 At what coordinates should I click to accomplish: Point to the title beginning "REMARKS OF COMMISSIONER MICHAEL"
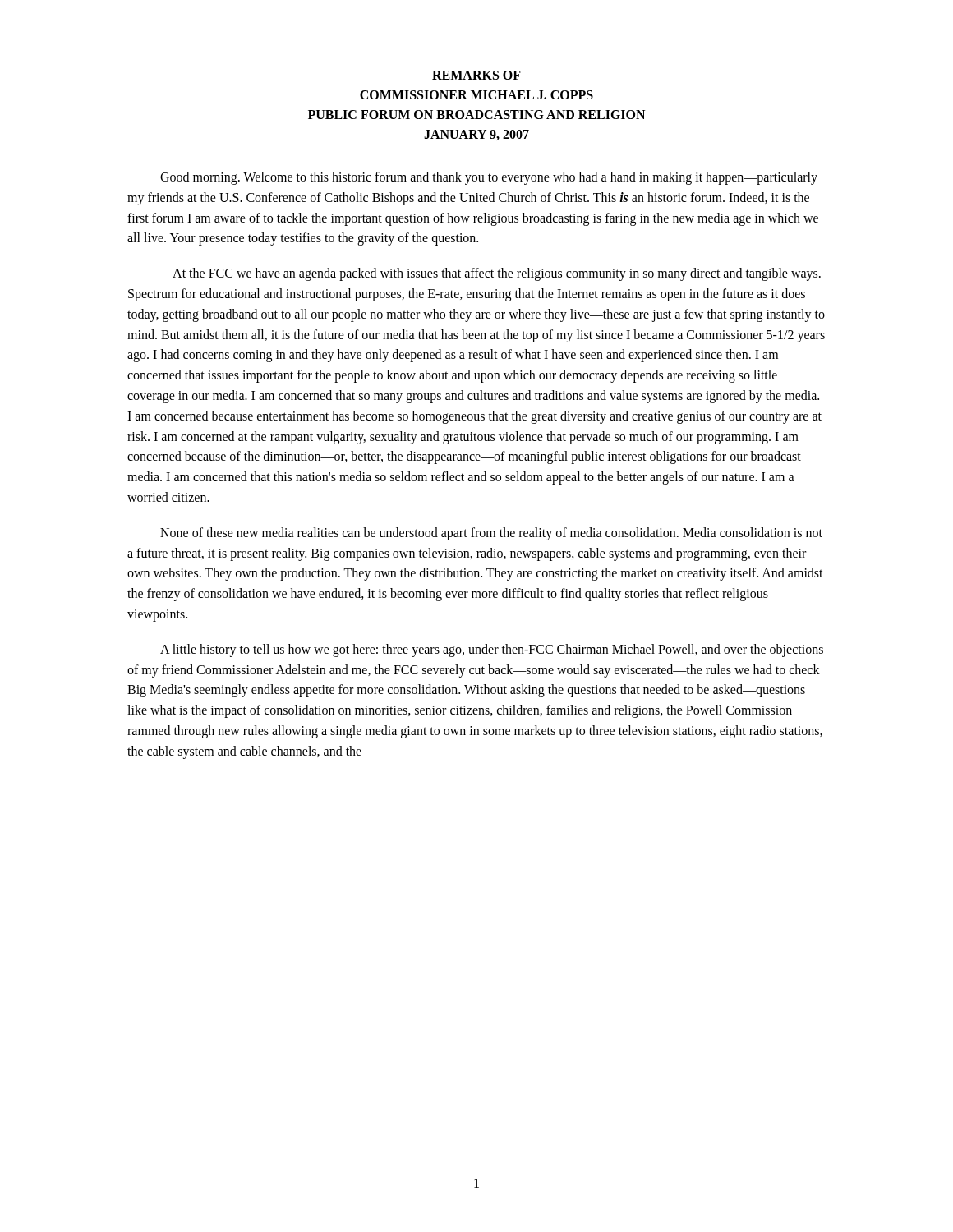(x=476, y=105)
